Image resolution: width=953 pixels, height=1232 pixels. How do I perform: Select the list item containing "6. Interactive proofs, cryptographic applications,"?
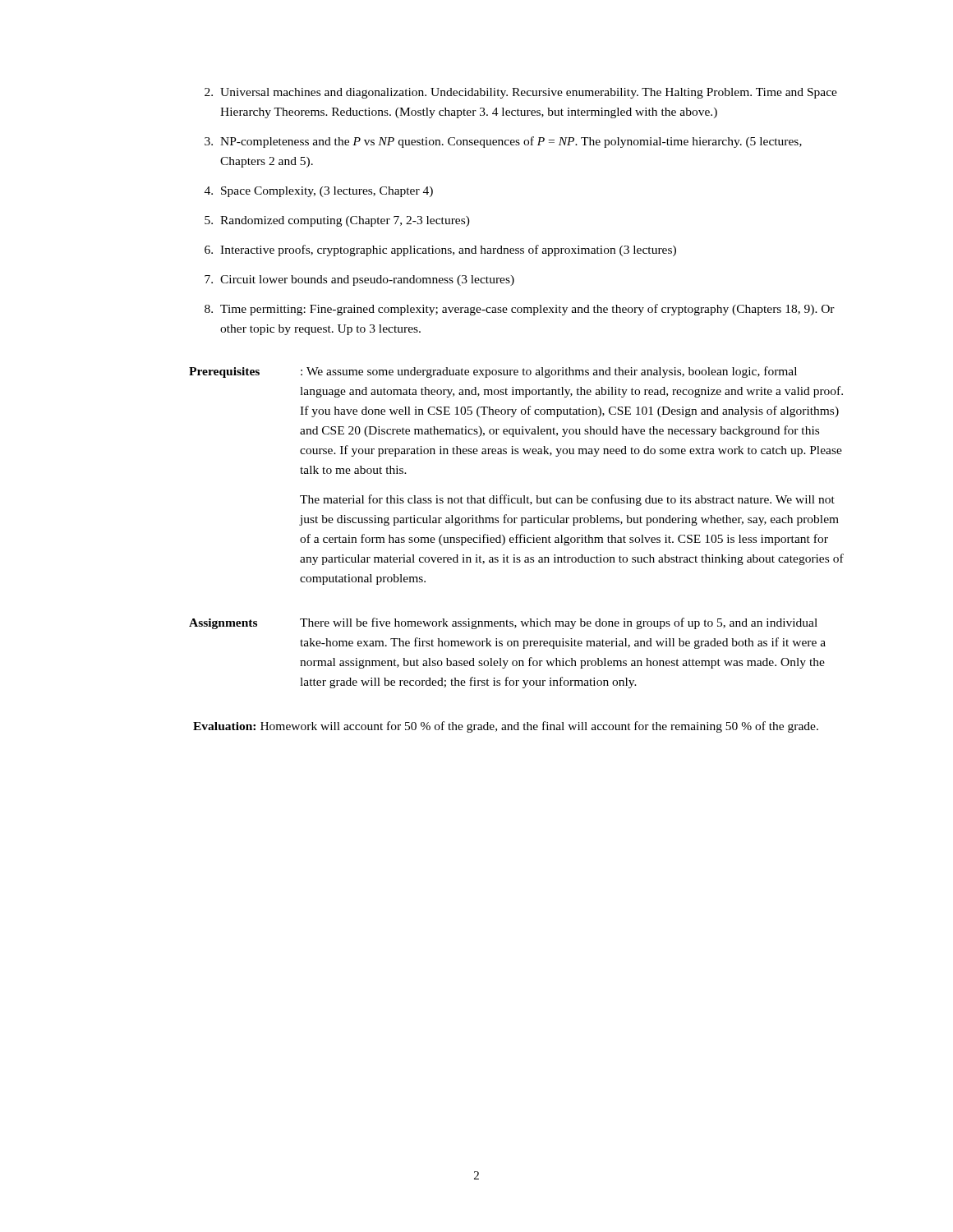(518, 250)
